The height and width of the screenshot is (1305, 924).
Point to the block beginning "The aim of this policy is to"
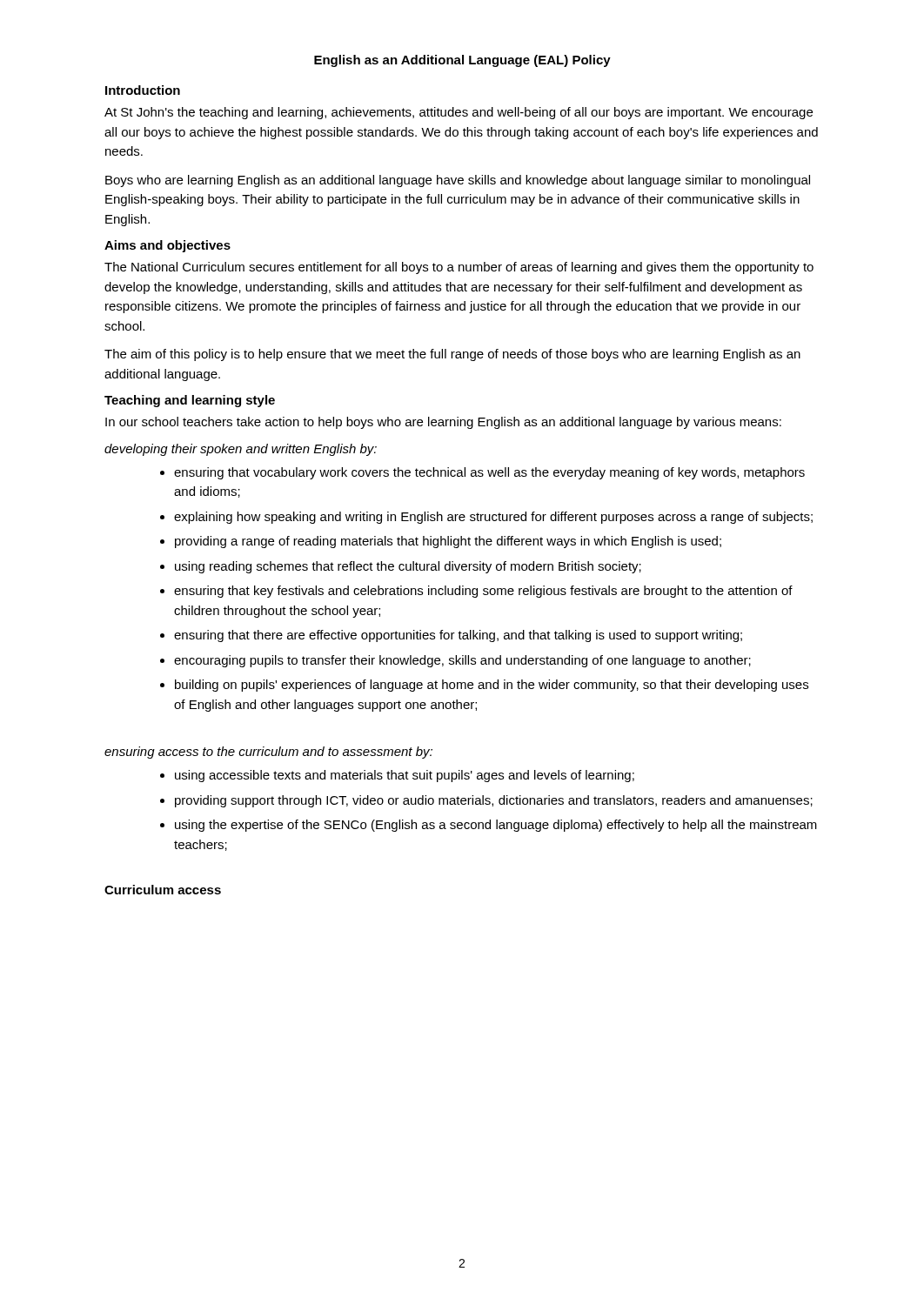[x=462, y=364]
